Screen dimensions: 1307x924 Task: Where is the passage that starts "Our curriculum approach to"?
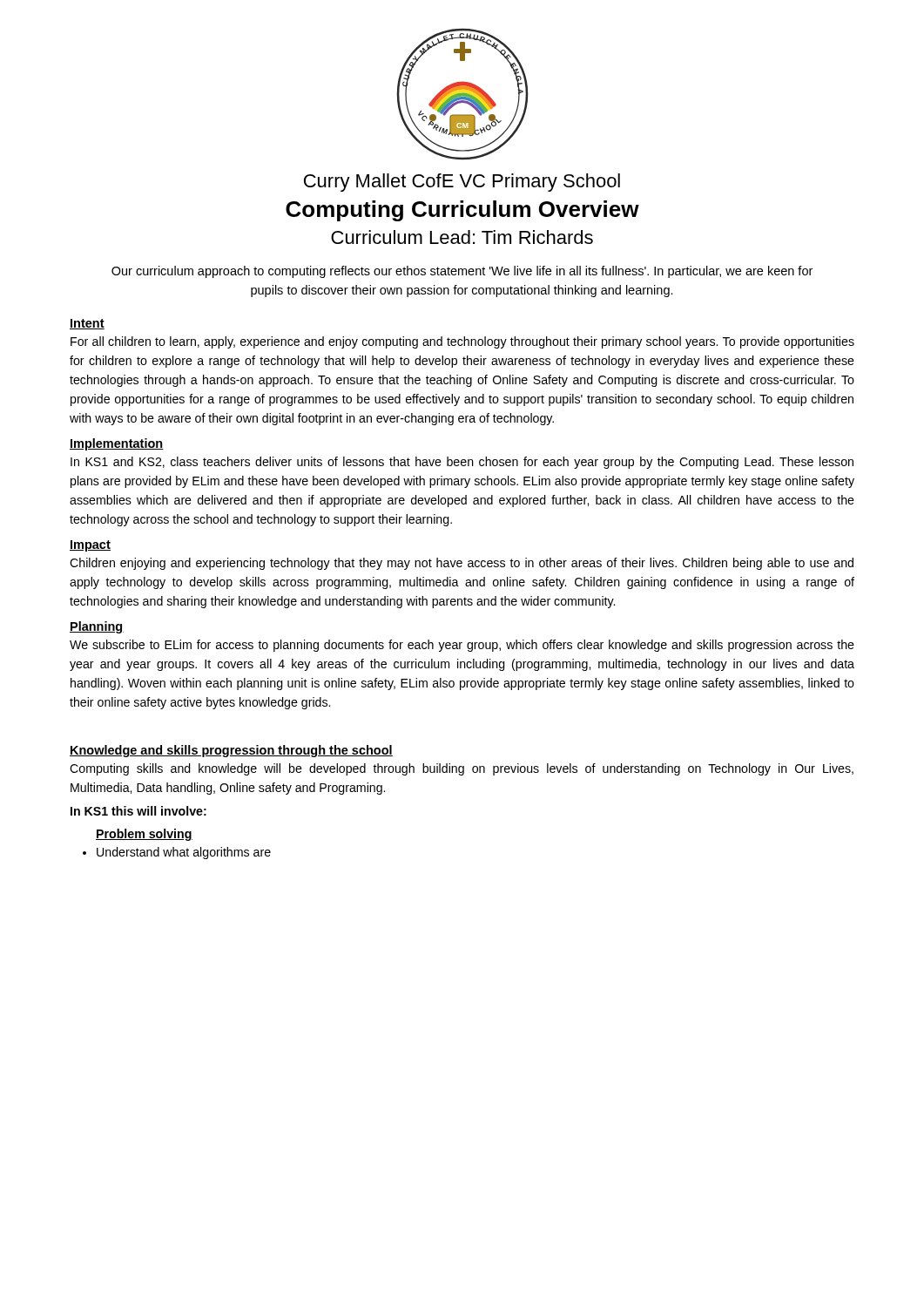462,281
